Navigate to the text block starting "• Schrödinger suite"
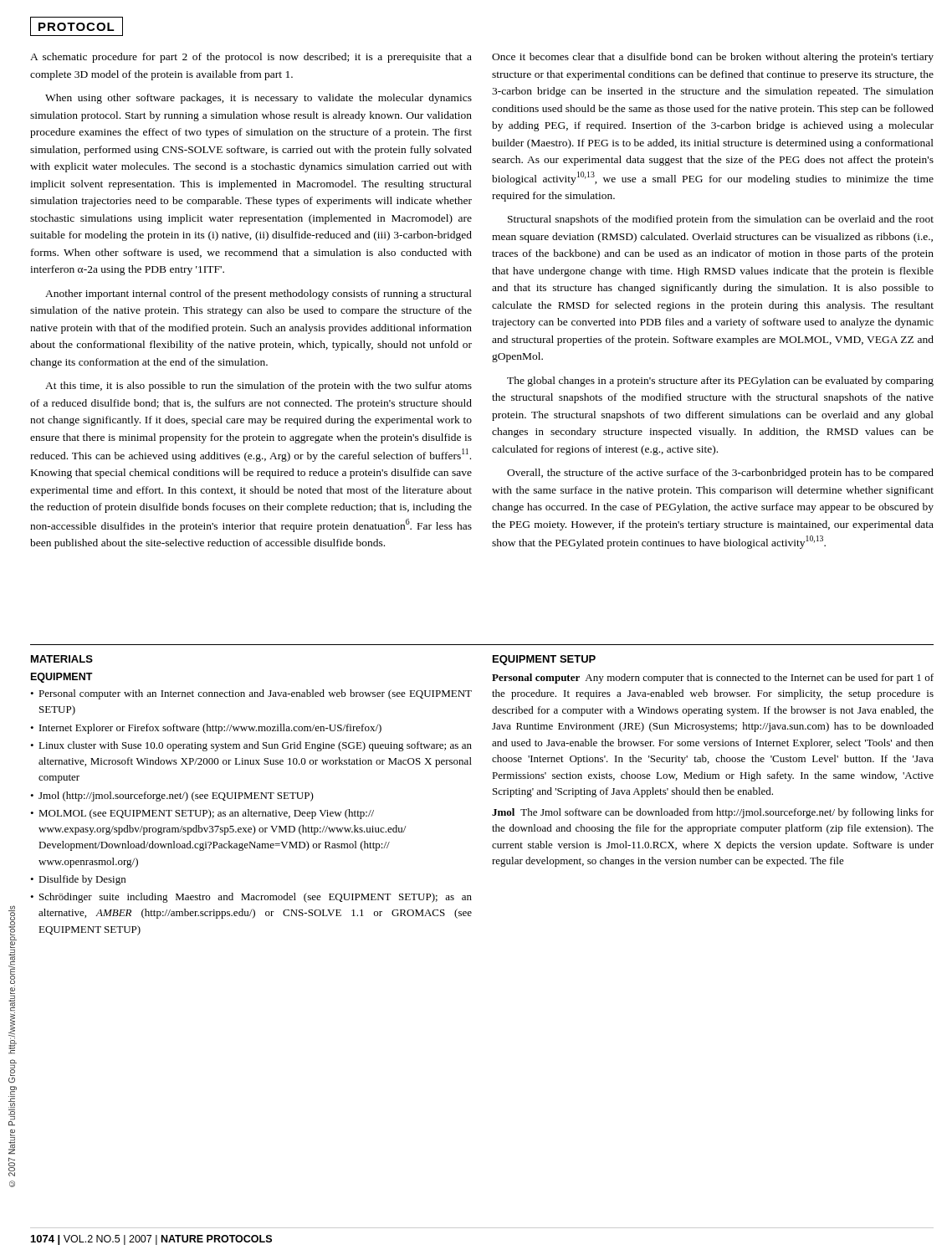 coord(251,913)
